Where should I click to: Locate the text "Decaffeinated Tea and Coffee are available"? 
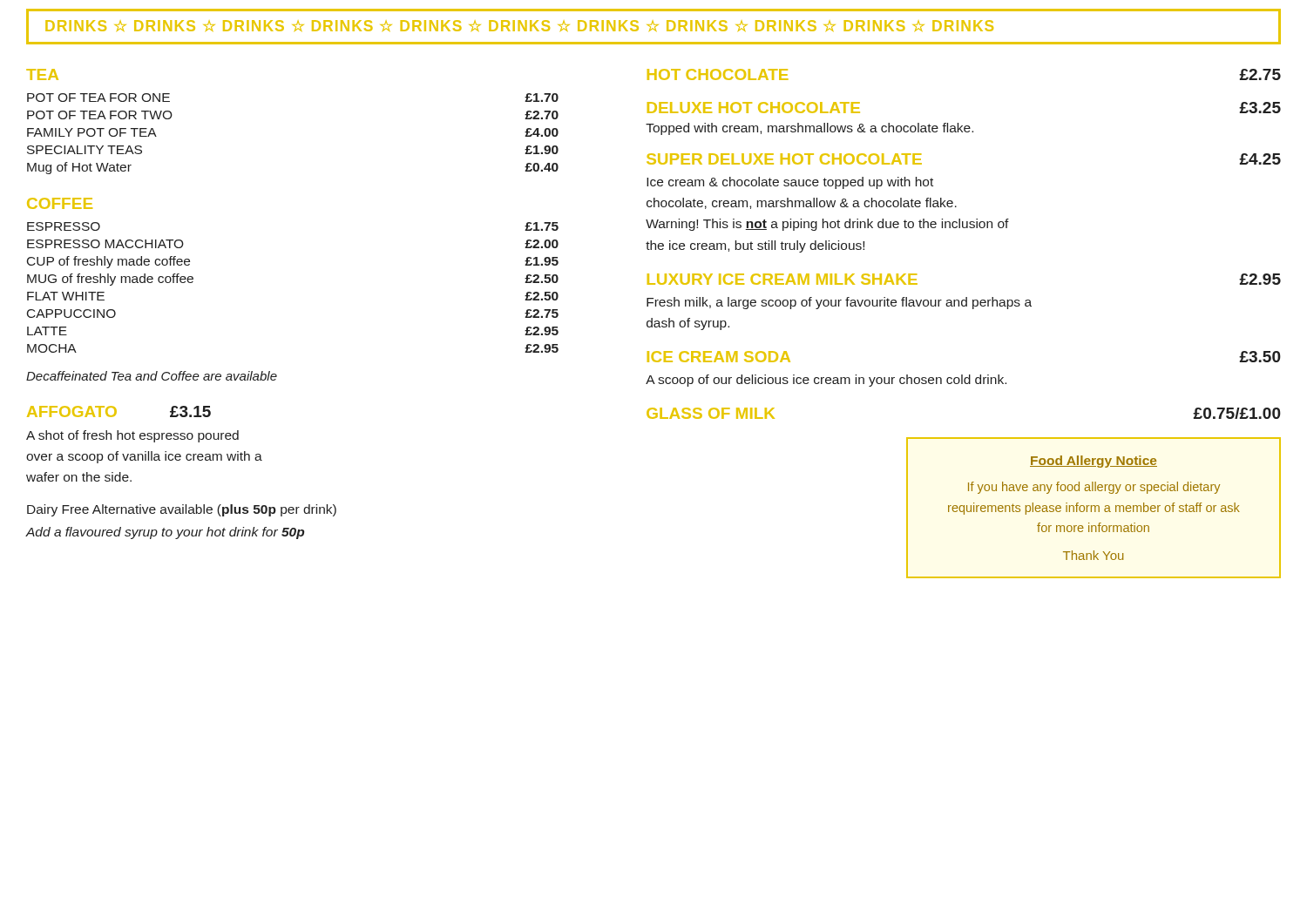[x=152, y=376]
